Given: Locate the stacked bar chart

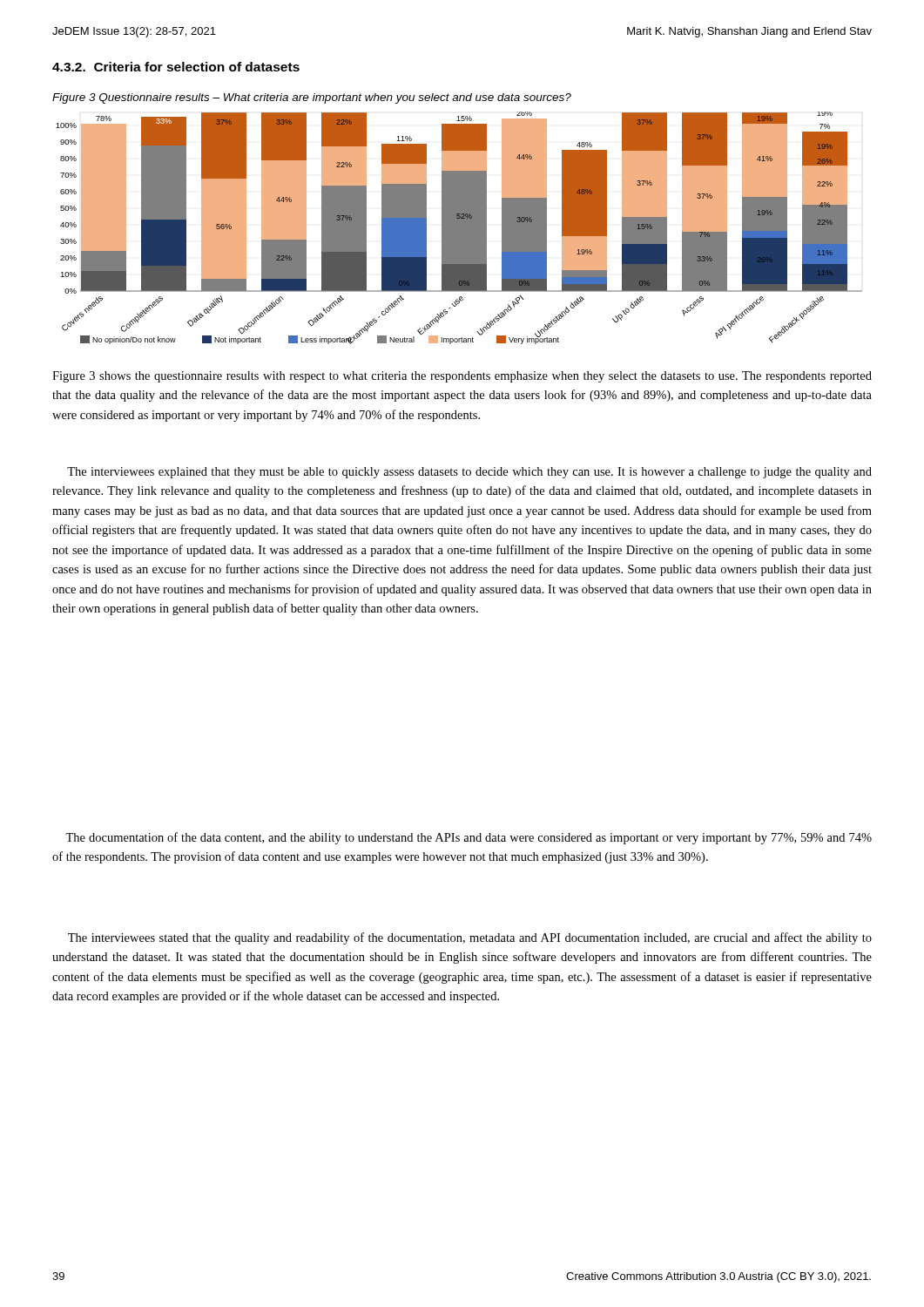Looking at the screenshot, I should coord(462,229).
